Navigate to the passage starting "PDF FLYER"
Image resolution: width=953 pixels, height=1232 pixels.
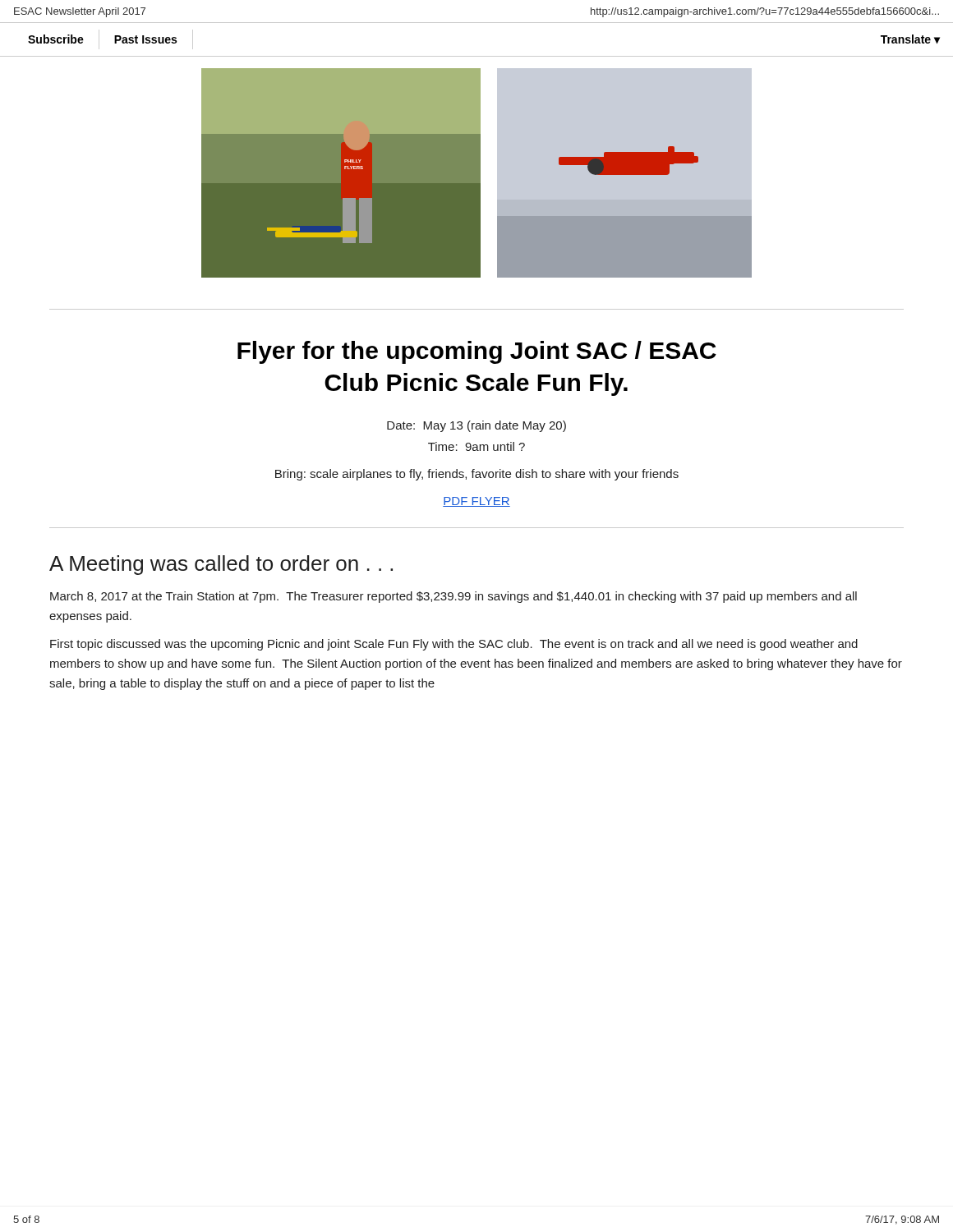tap(476, 501)
